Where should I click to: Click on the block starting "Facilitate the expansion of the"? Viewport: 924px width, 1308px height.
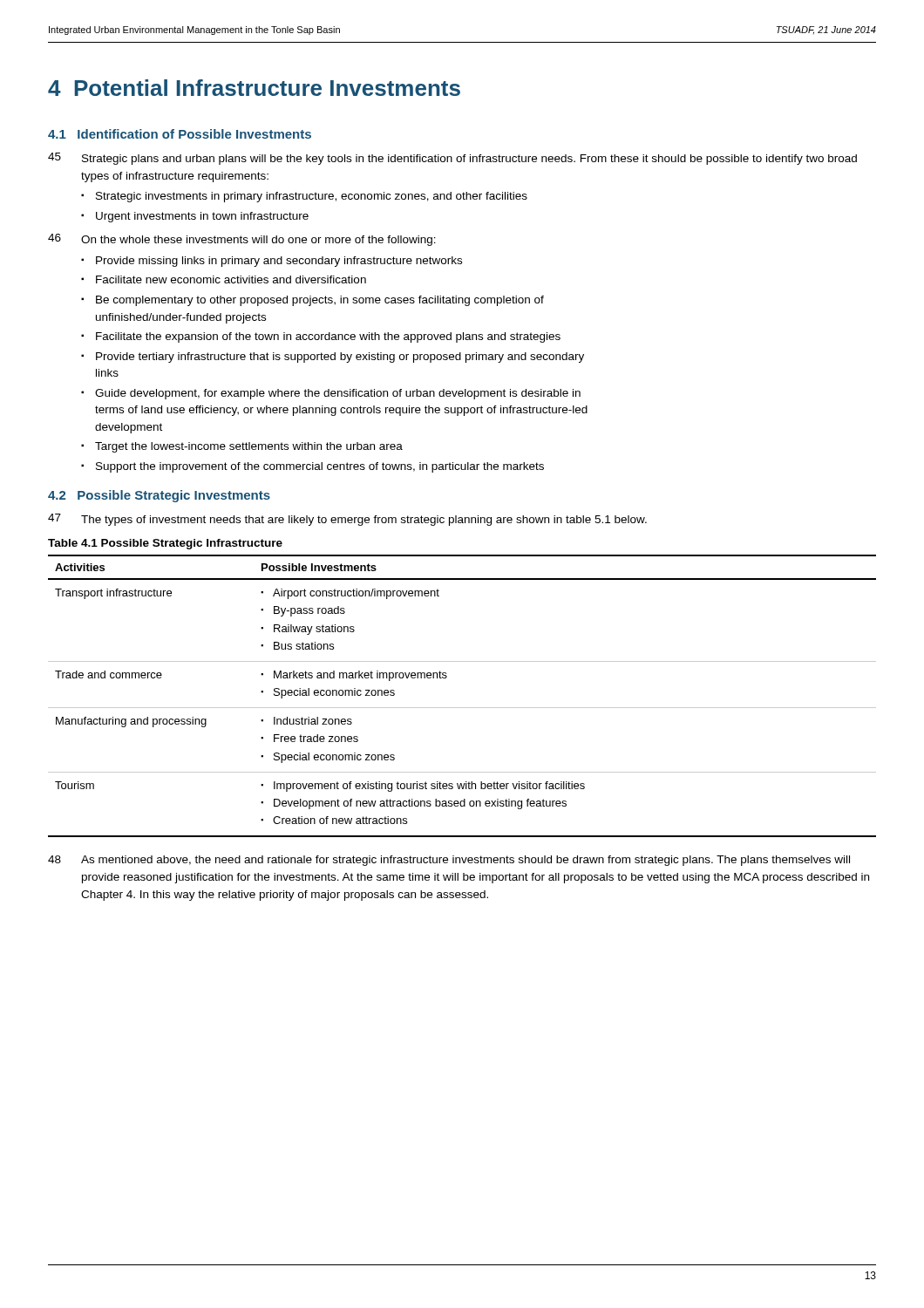[328, 336]
